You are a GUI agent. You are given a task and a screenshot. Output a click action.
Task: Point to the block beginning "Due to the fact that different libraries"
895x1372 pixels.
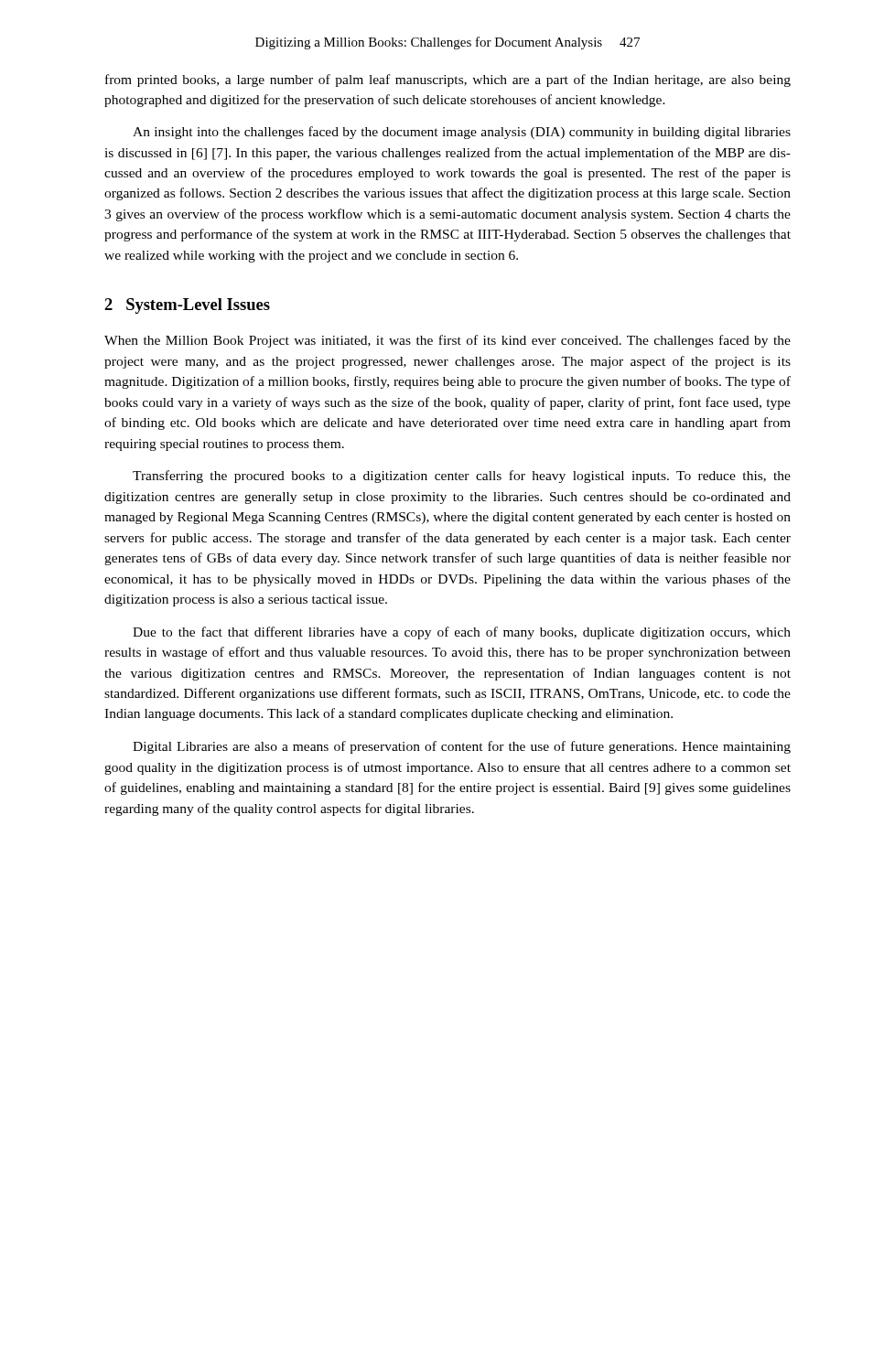click(x=448, y=672)
